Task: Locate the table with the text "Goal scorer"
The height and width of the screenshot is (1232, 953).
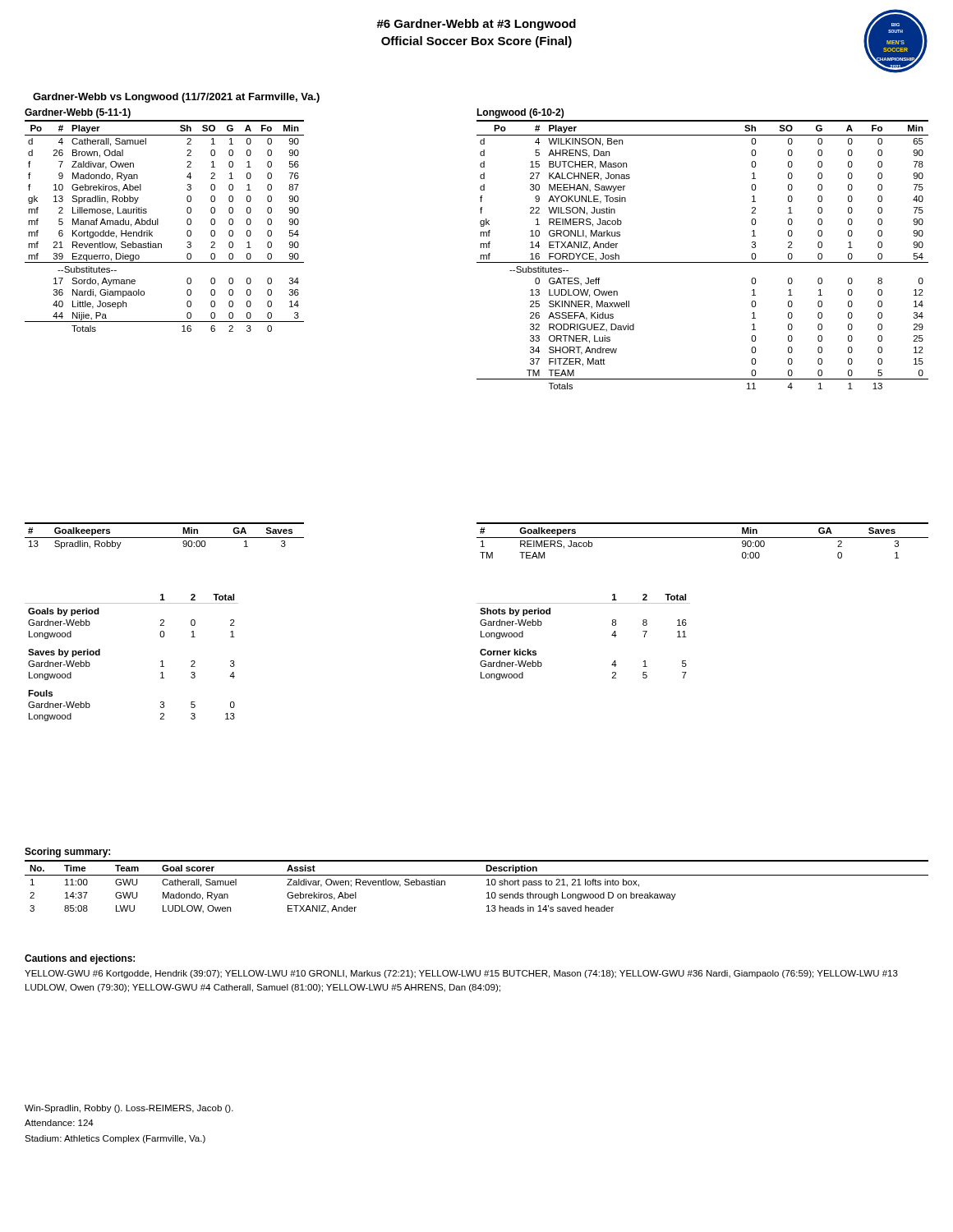Action: tap(476, 887)
